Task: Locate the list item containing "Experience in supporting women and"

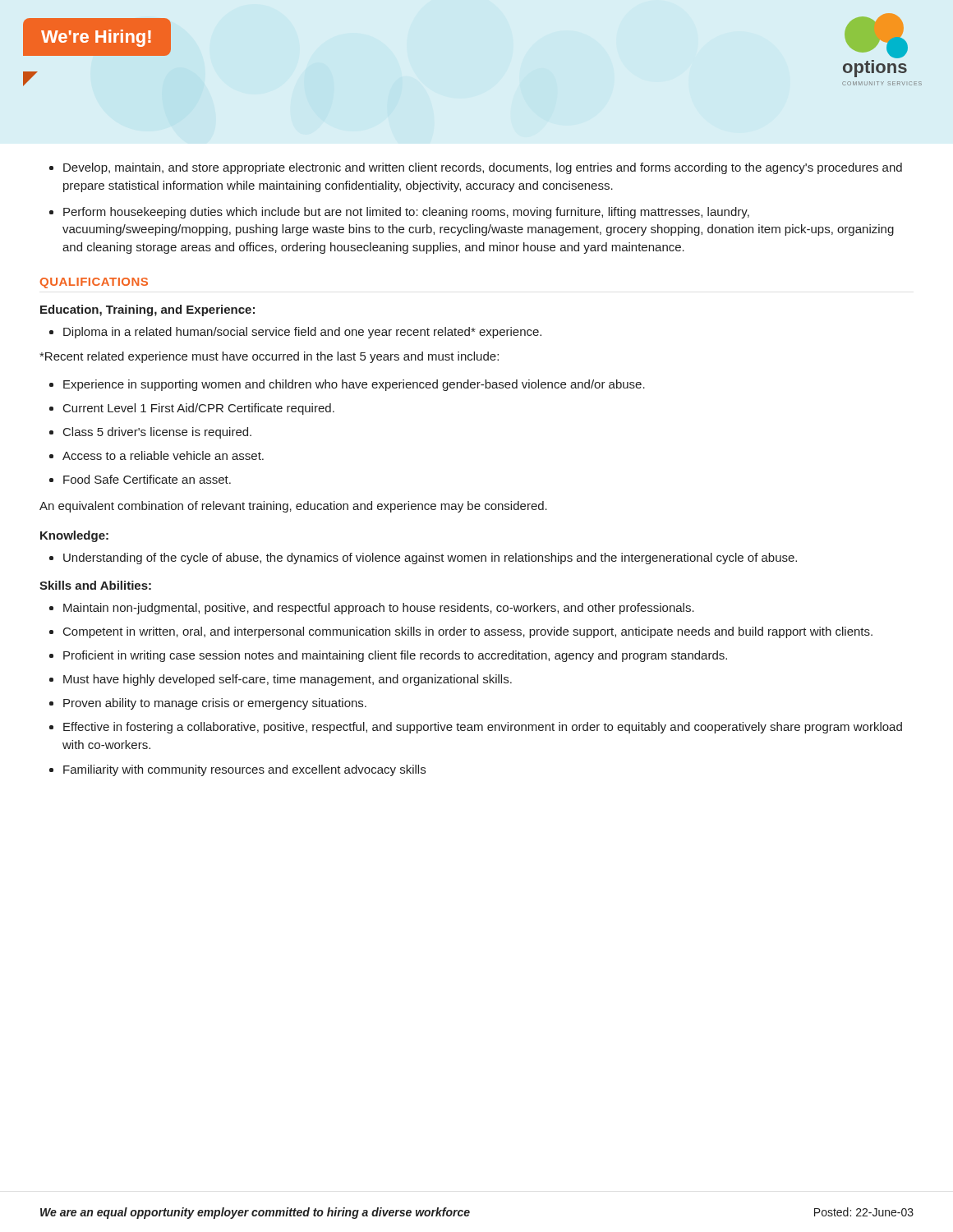Action: [488, 384]
